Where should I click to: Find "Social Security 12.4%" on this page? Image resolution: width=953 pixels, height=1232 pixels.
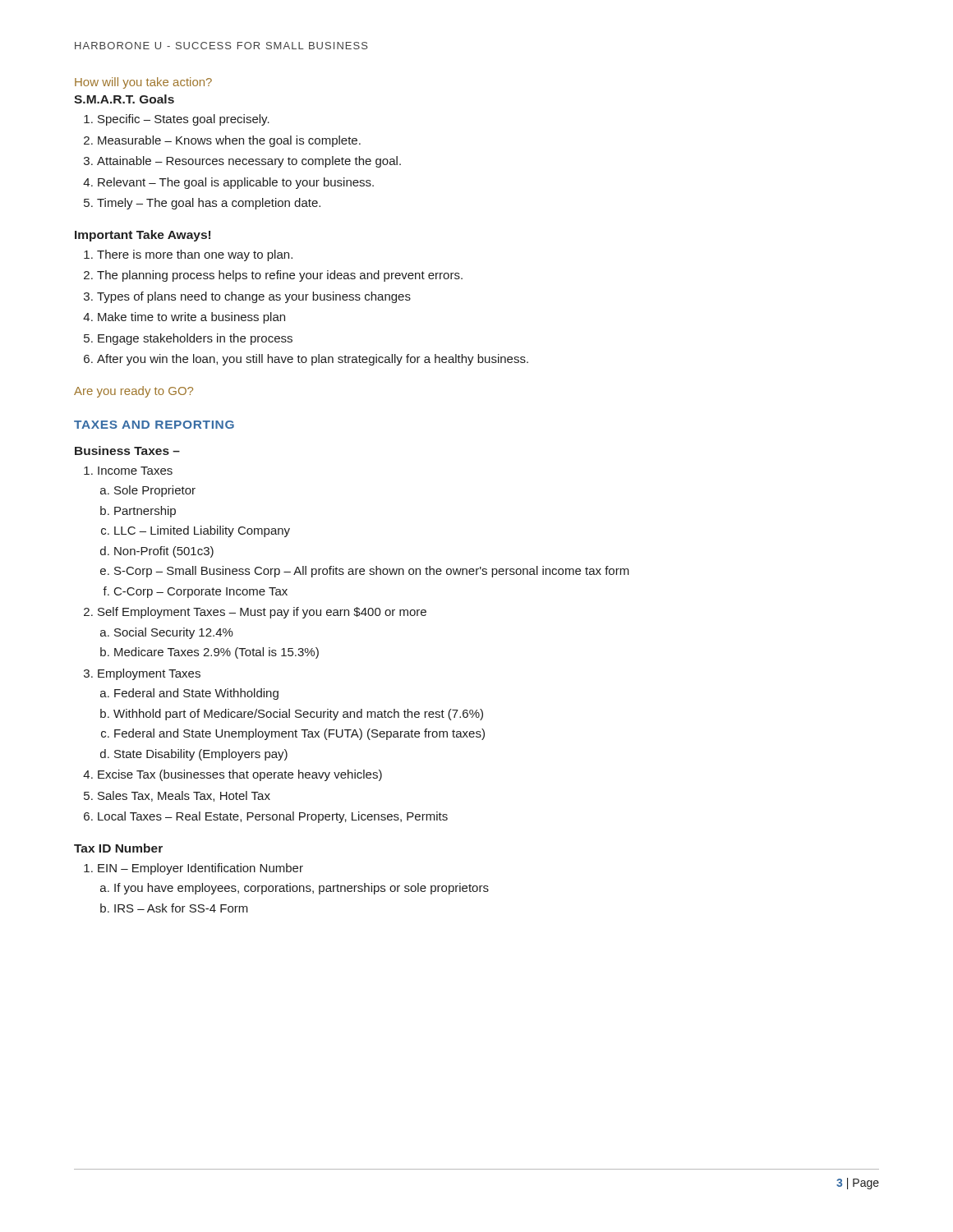173,632
